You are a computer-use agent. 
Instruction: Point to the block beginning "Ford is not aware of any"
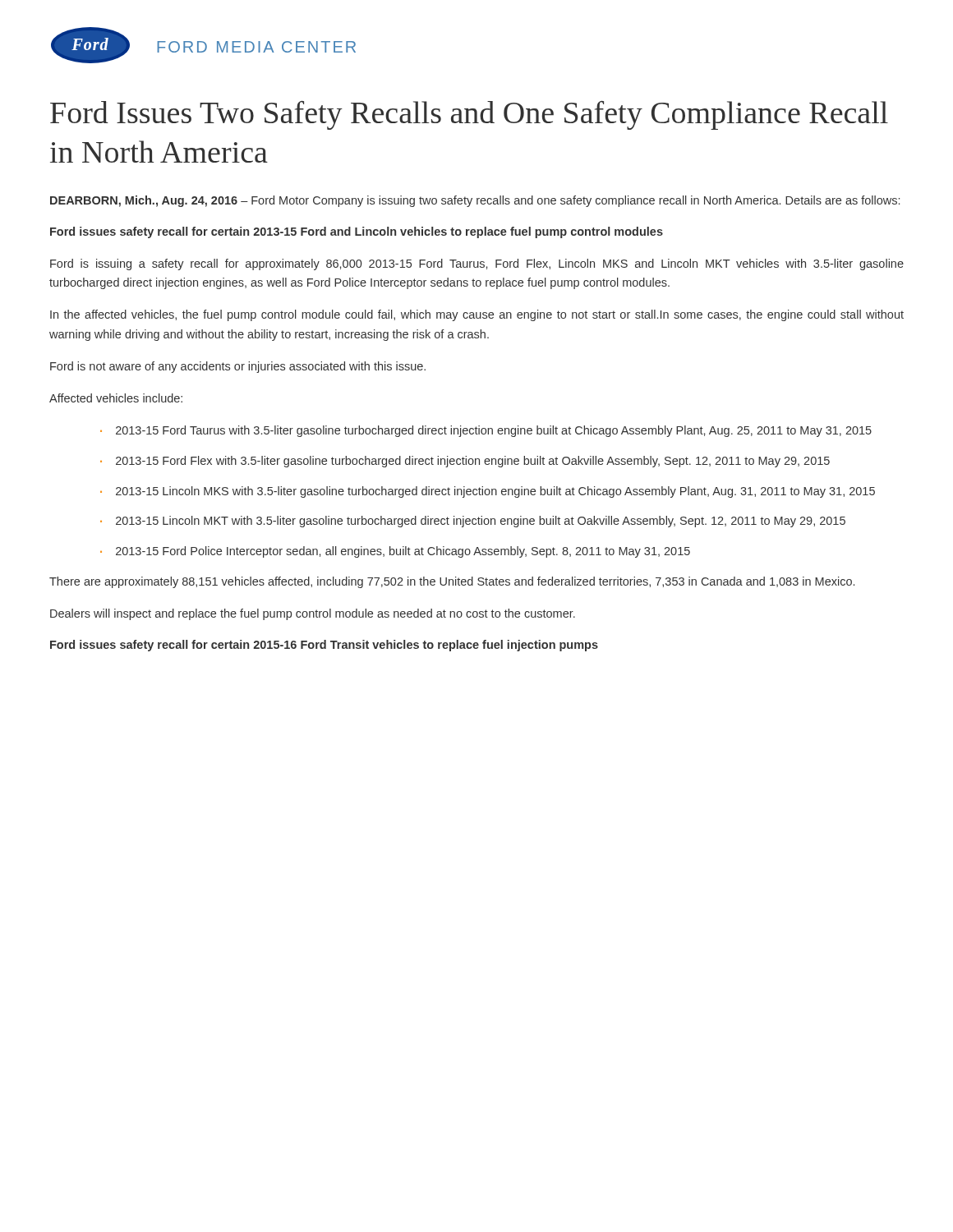[238, 366]
